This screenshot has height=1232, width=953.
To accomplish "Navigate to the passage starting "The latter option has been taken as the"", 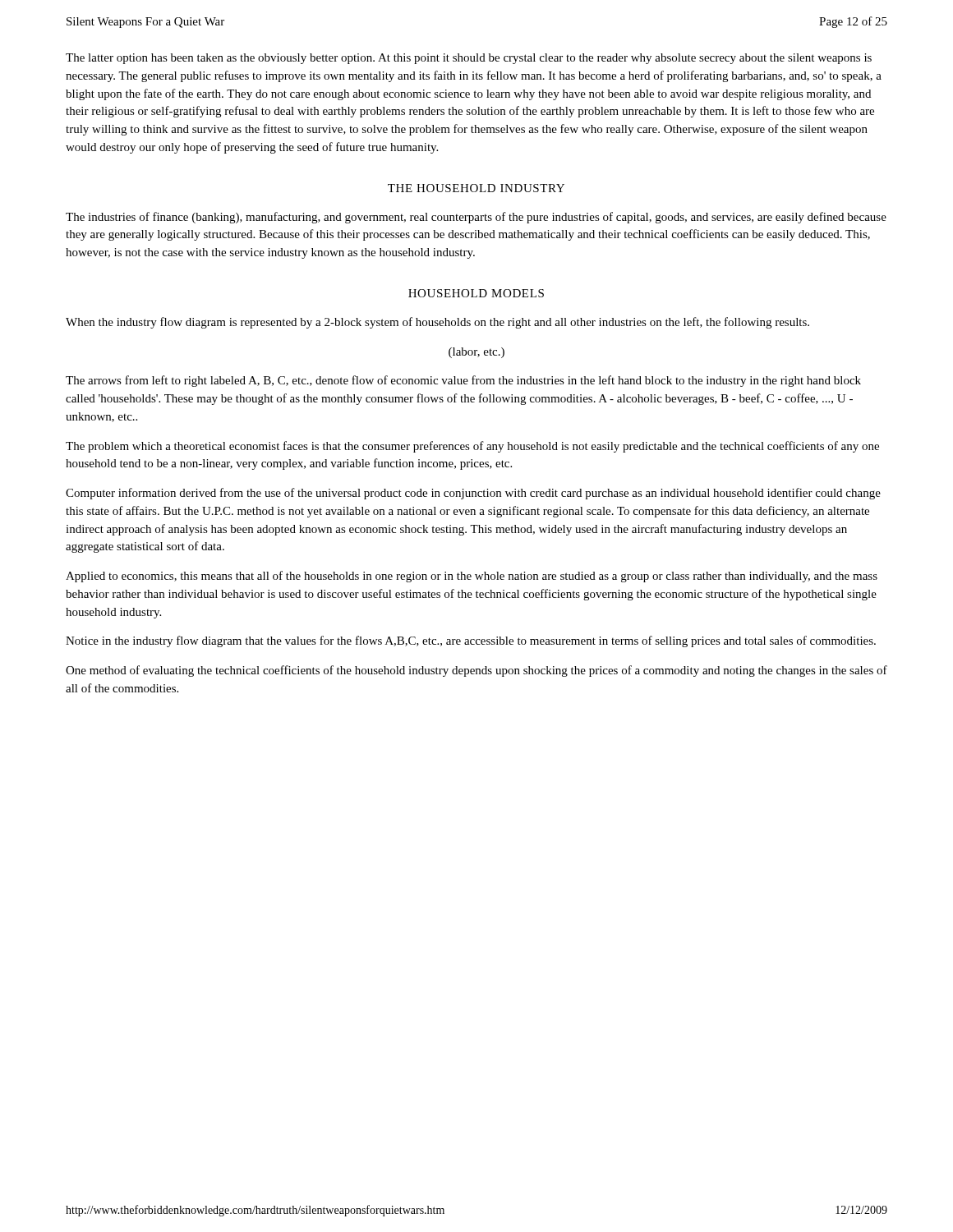I will 474,102.
